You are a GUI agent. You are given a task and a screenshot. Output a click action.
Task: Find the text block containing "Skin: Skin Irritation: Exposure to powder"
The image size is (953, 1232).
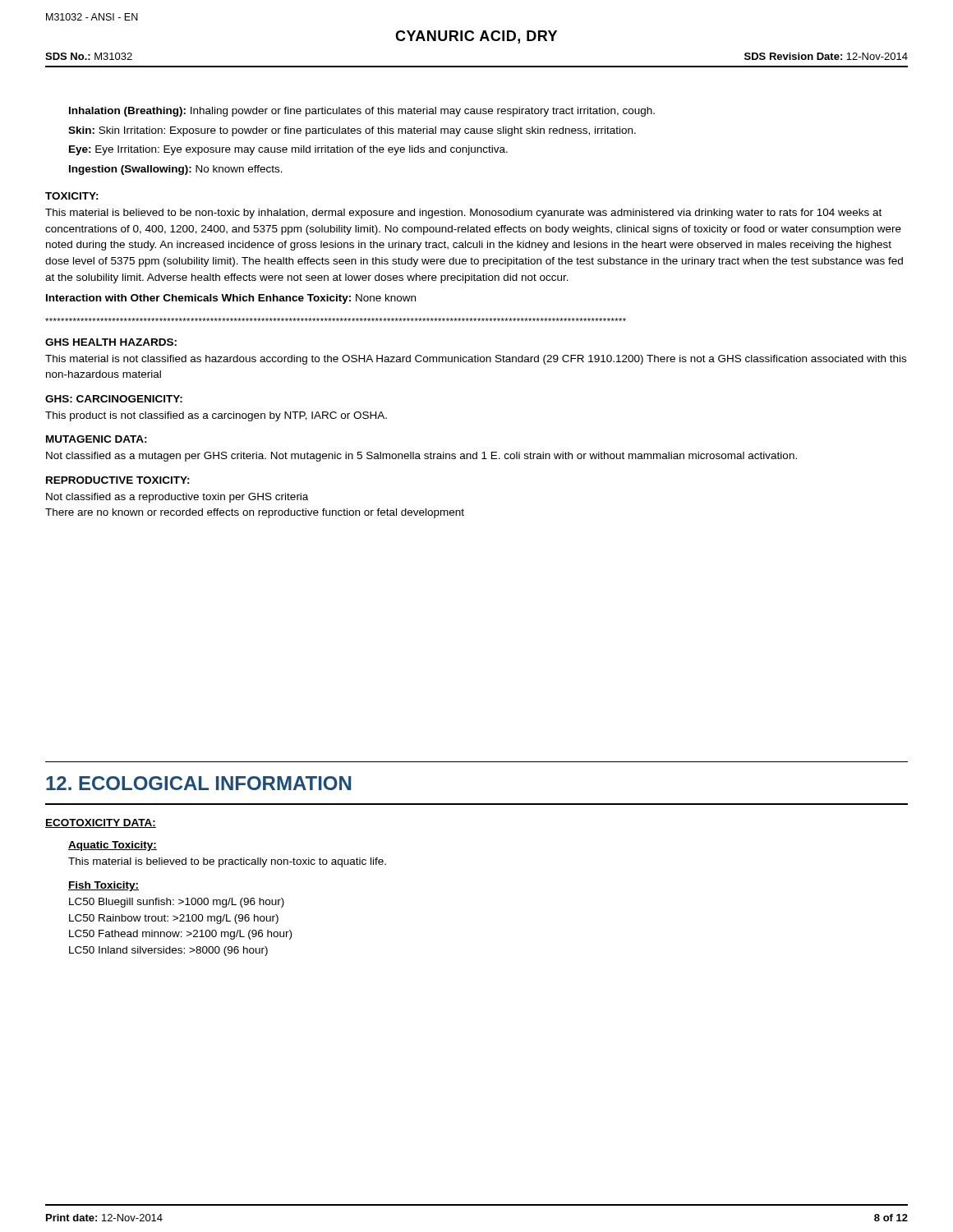352,130
